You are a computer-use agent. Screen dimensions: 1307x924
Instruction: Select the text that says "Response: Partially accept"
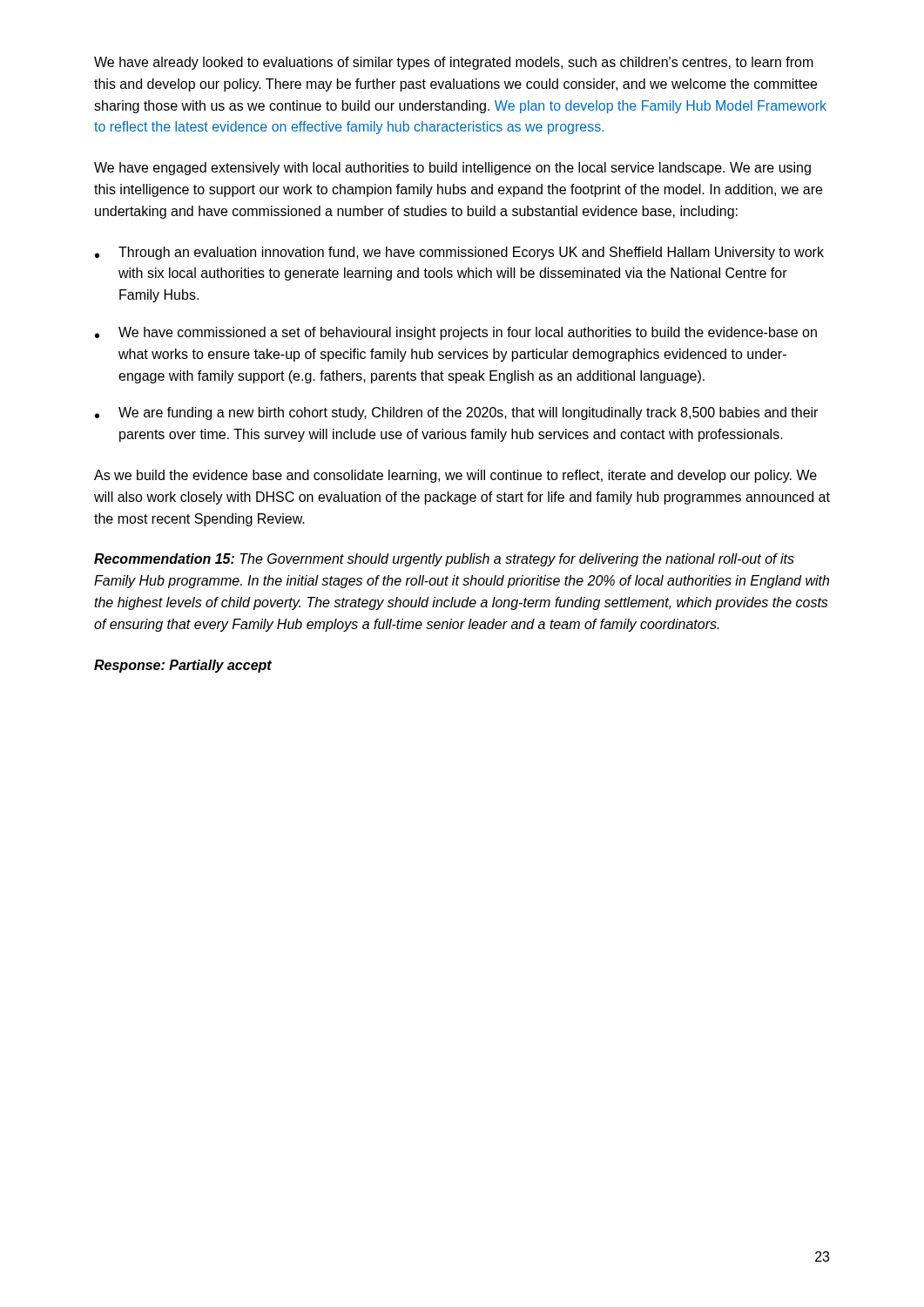(183, 665)
